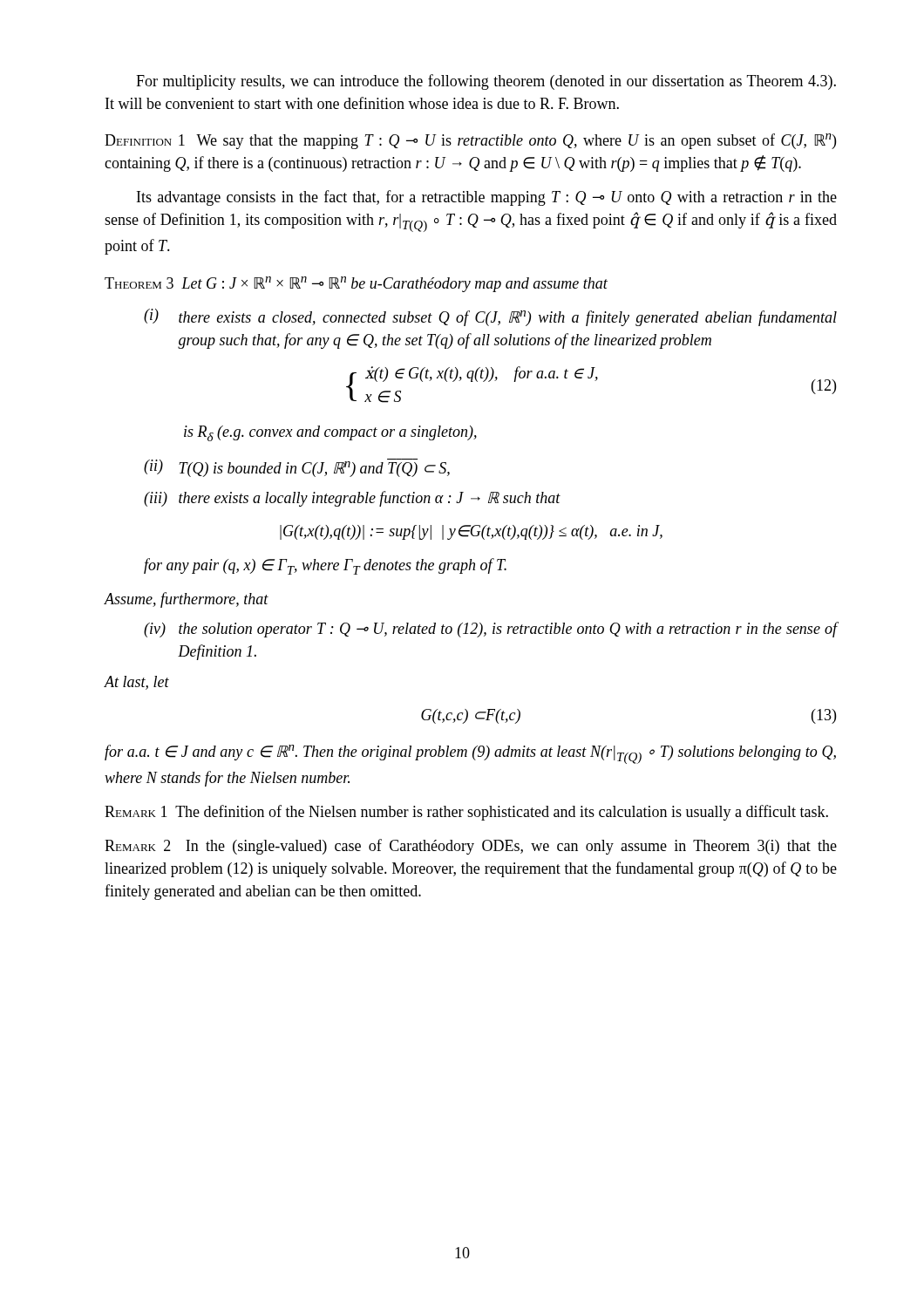Find the formula that reads "G(t, c, c) ⊂ F(t, c) (13)"
This screenshot has height=1308, width=924.
click(471, 715)
